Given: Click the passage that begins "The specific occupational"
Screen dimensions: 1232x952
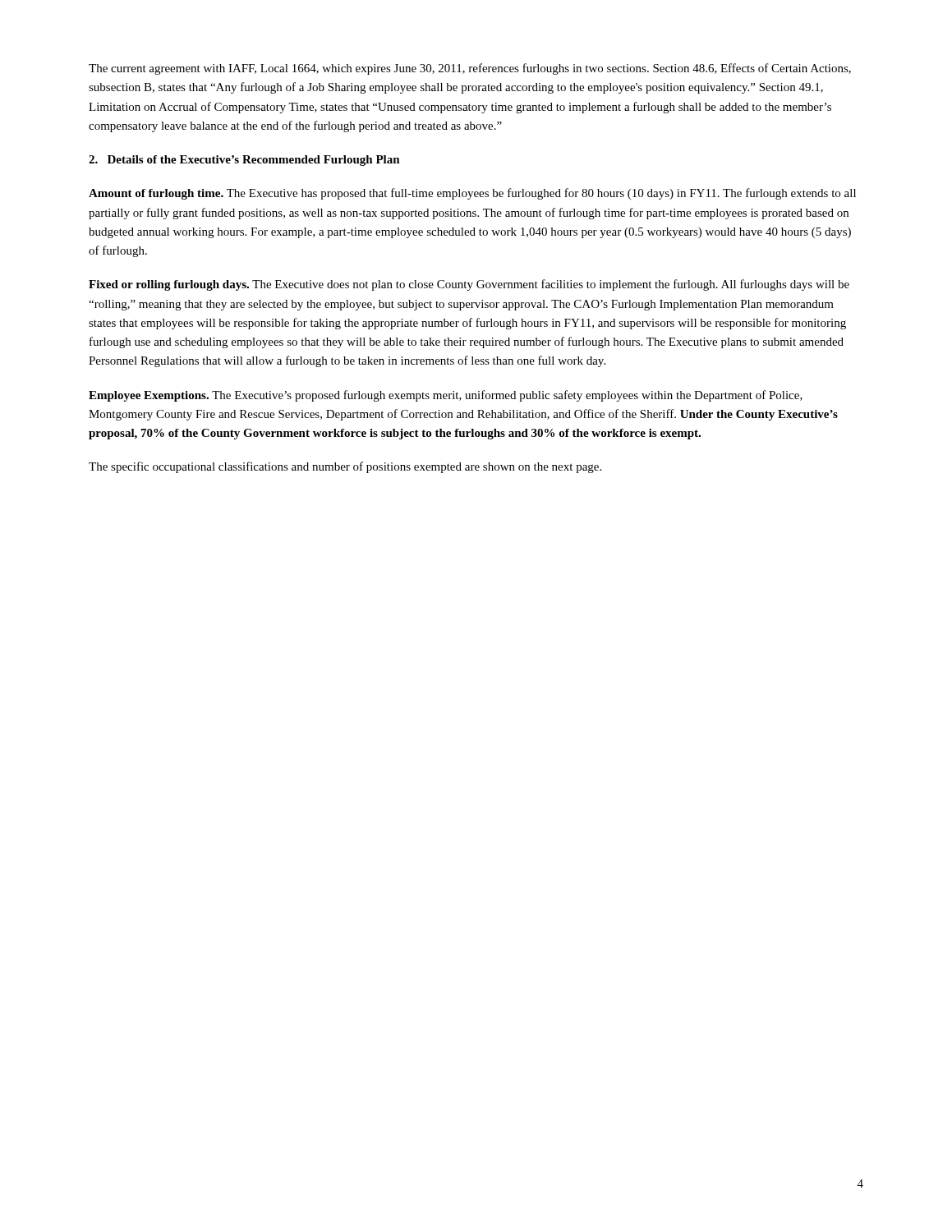Looking at the screenshot, I should (345, 467).
